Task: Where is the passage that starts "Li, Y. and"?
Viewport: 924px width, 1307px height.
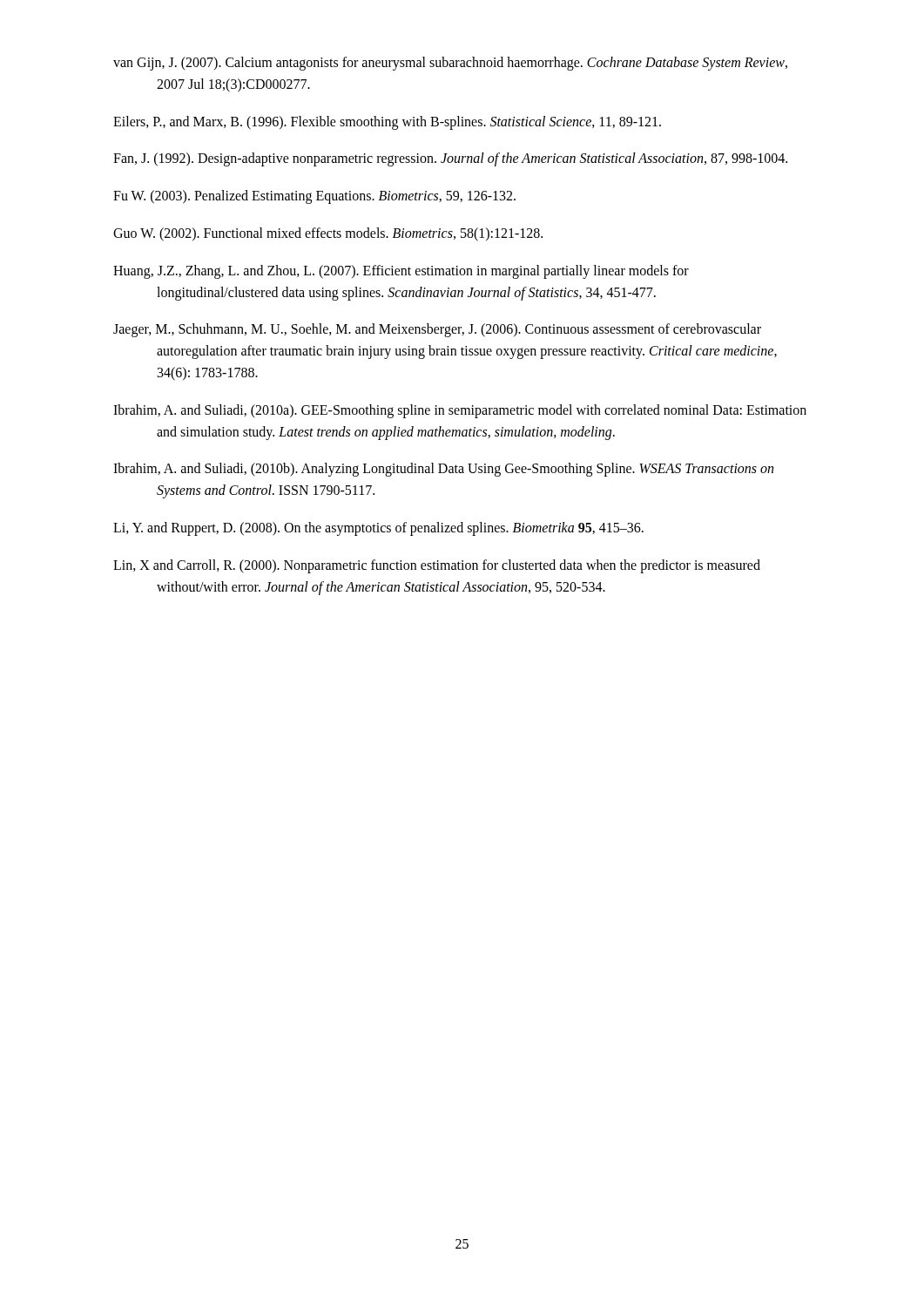Action: point(379,528)
